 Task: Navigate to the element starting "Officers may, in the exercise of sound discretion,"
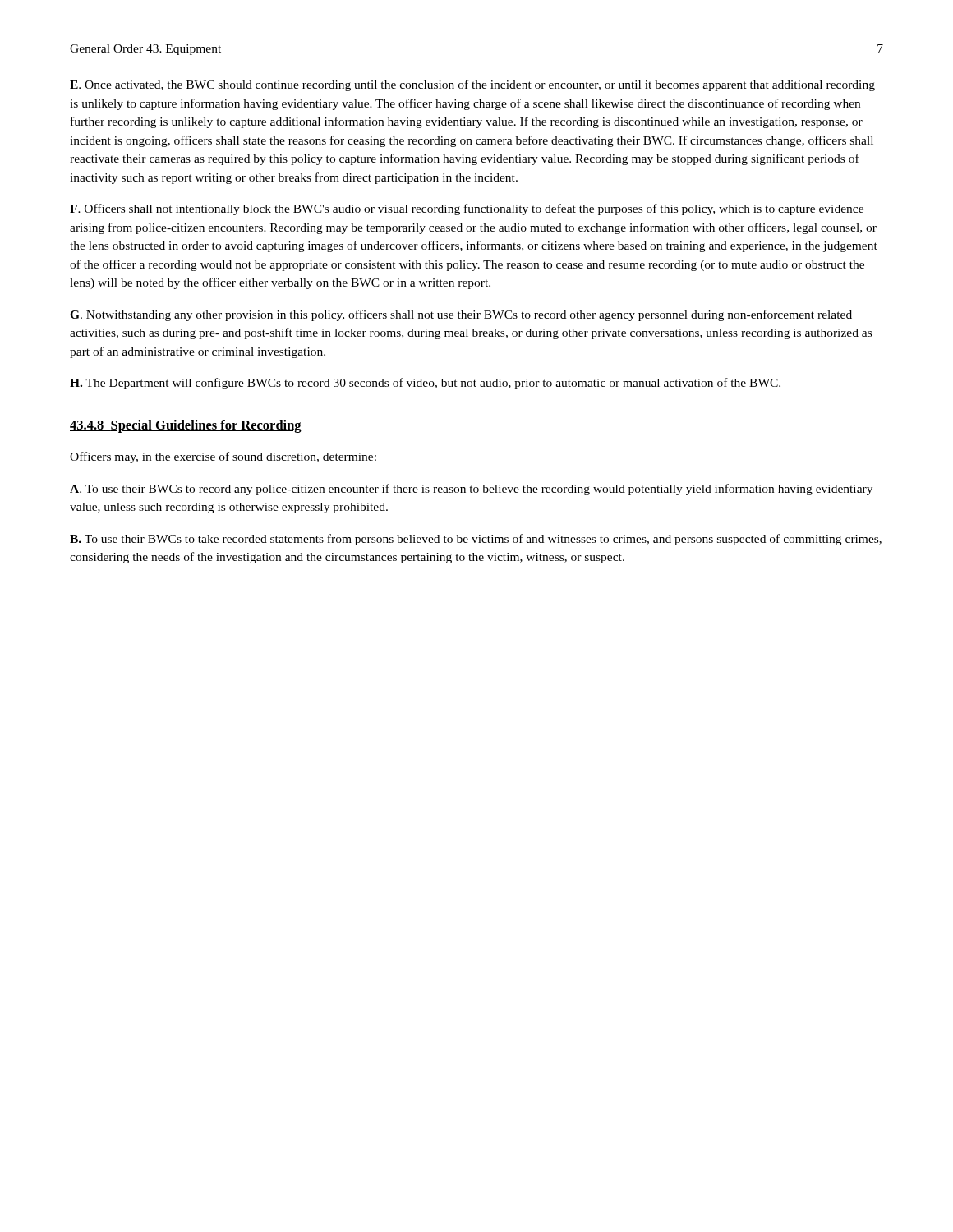coord(223,457)
